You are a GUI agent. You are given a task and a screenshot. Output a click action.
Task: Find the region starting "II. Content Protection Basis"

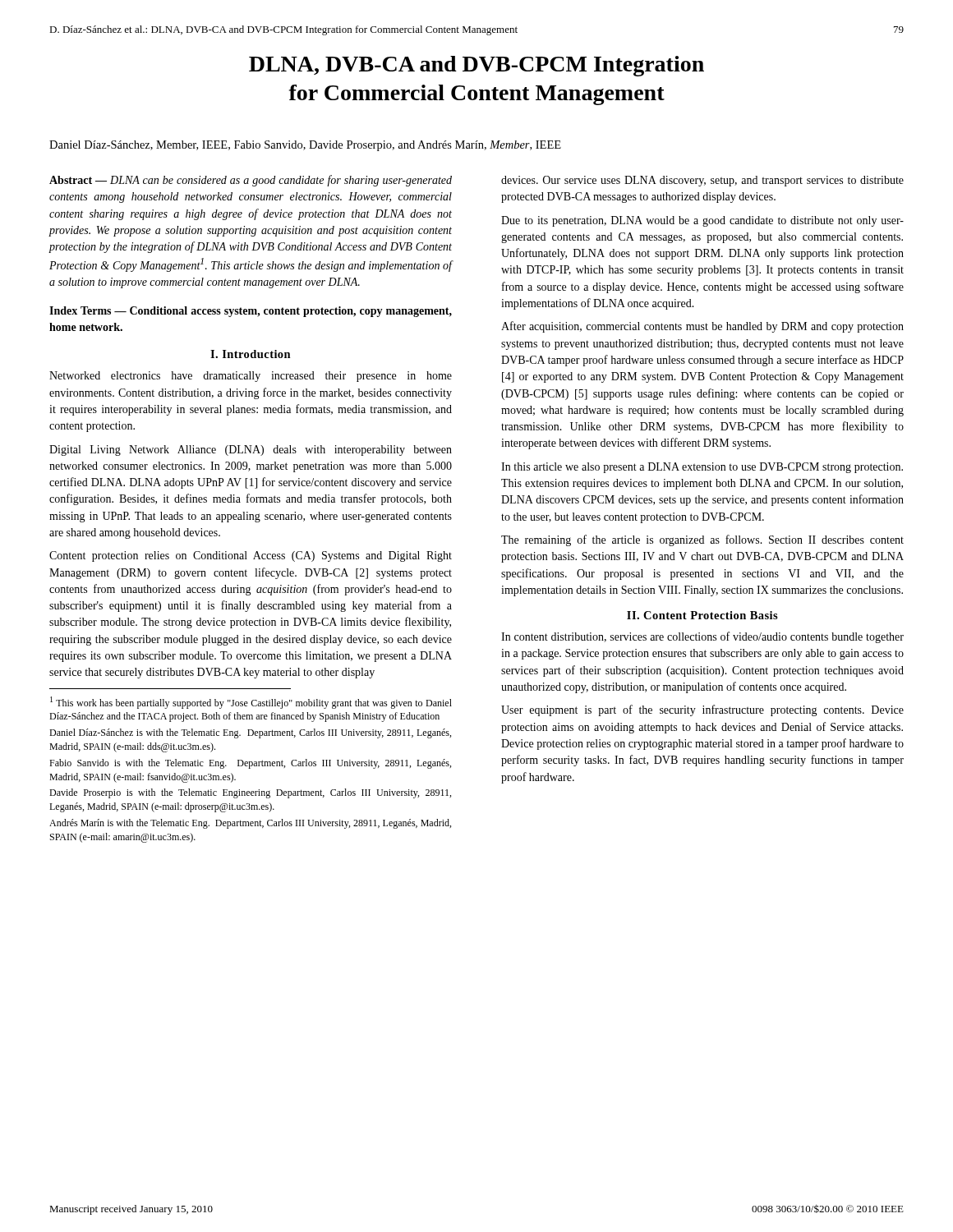coord(702,615)
